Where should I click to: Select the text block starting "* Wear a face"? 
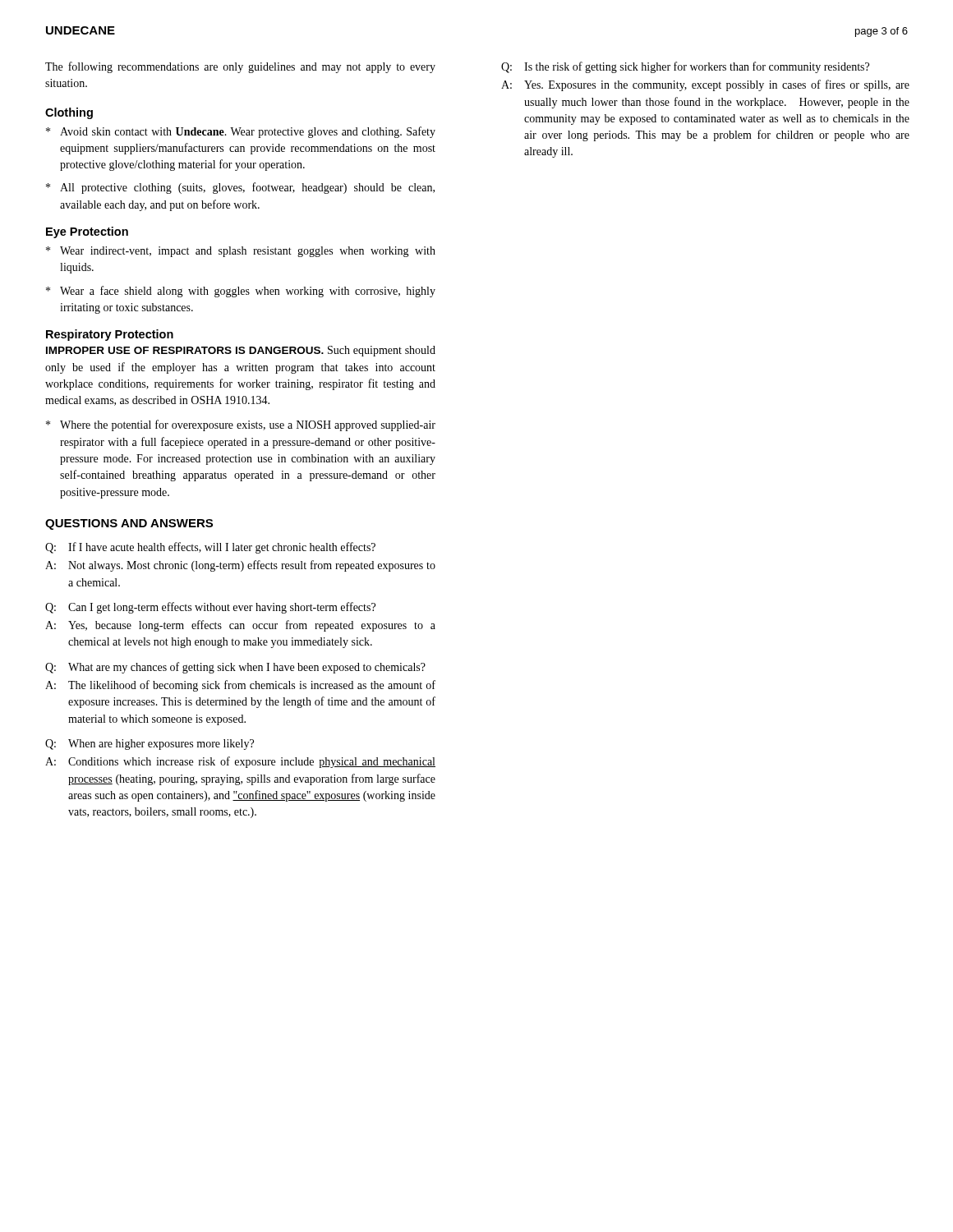(x=240, y=300)
